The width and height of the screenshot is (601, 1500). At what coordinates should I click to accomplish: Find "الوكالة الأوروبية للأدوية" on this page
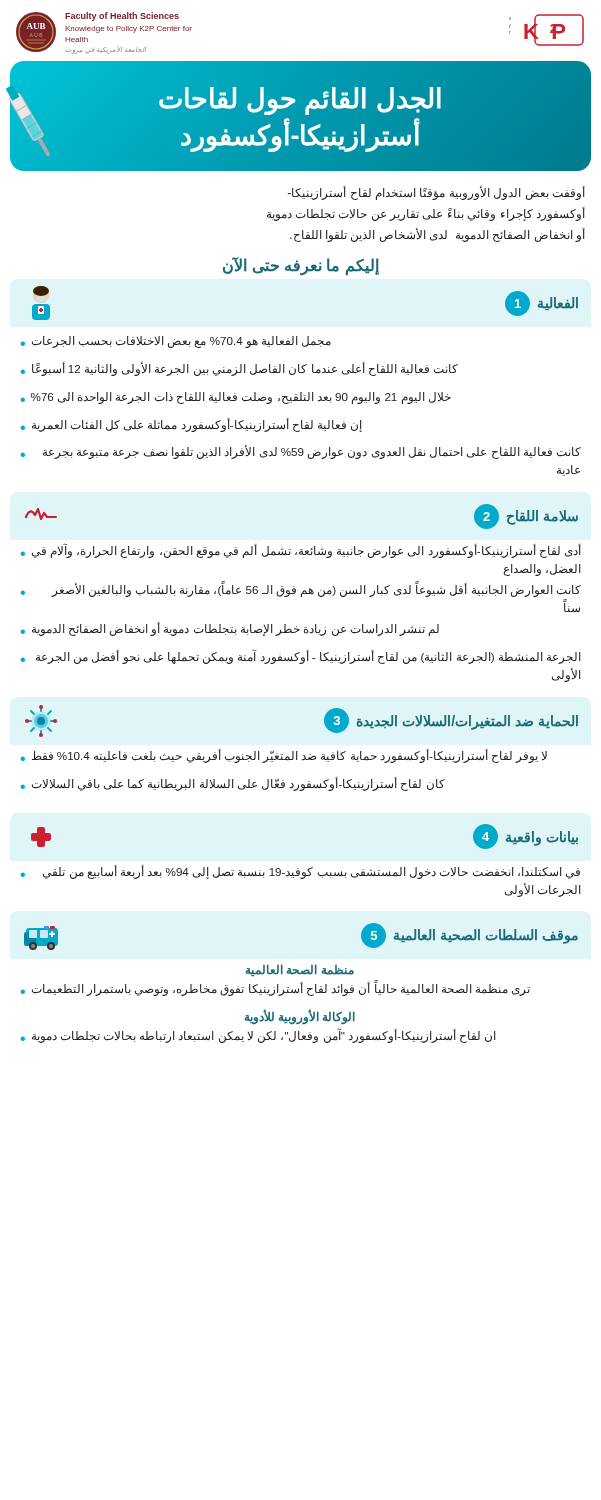point(299,1017)
